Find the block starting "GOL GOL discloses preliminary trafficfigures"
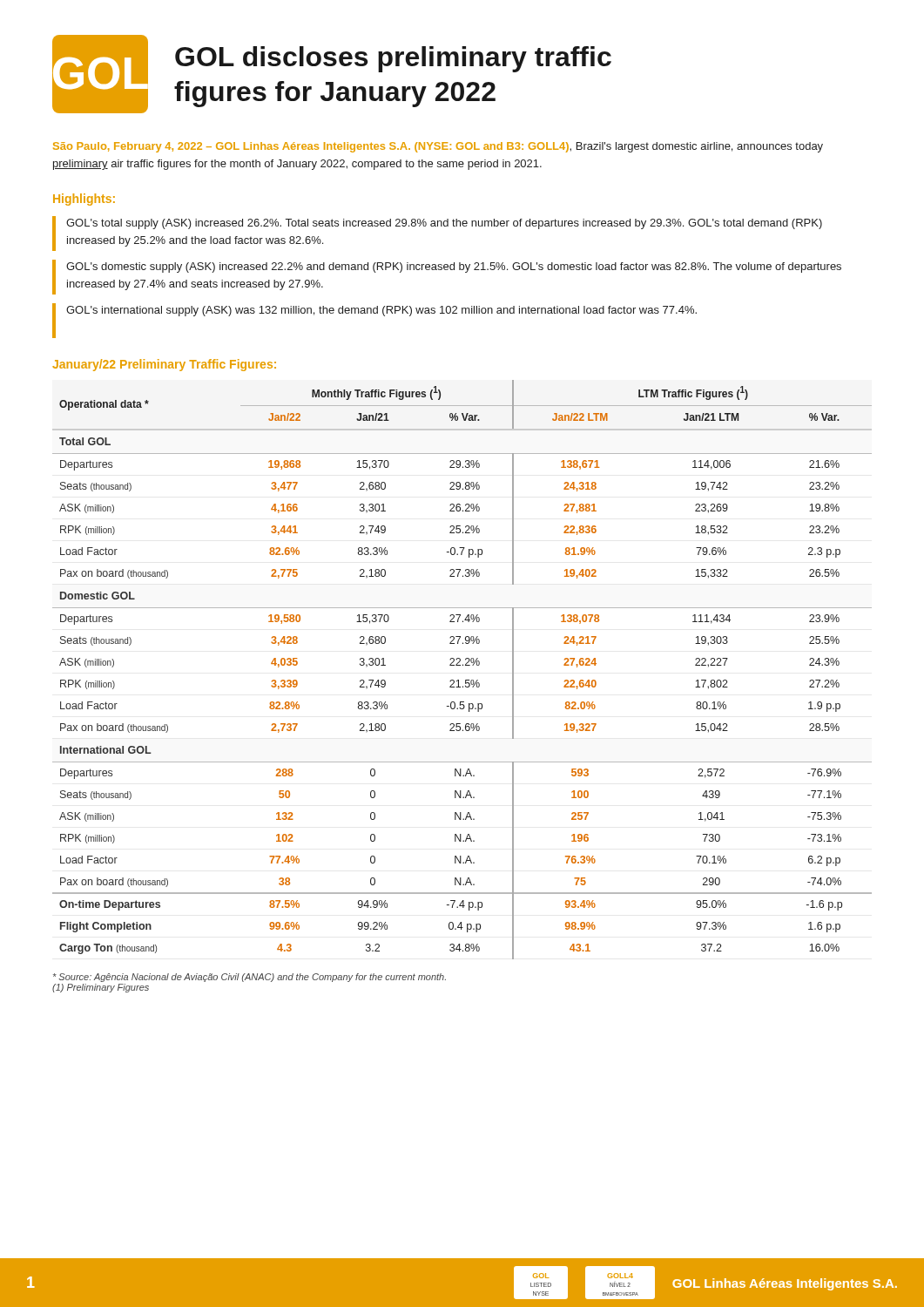 tap(332, 74)
